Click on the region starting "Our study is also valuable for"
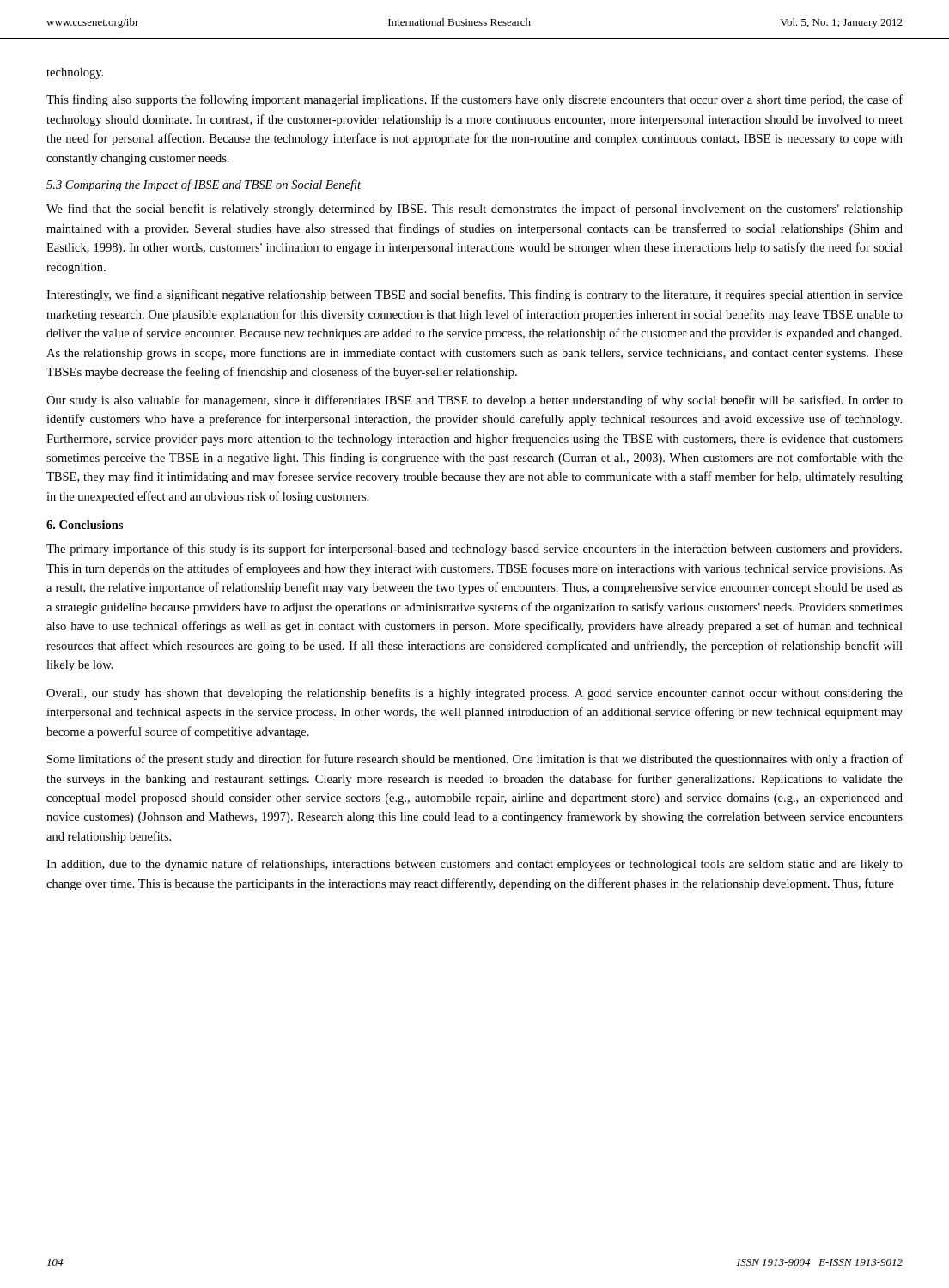 pos(474,448)
